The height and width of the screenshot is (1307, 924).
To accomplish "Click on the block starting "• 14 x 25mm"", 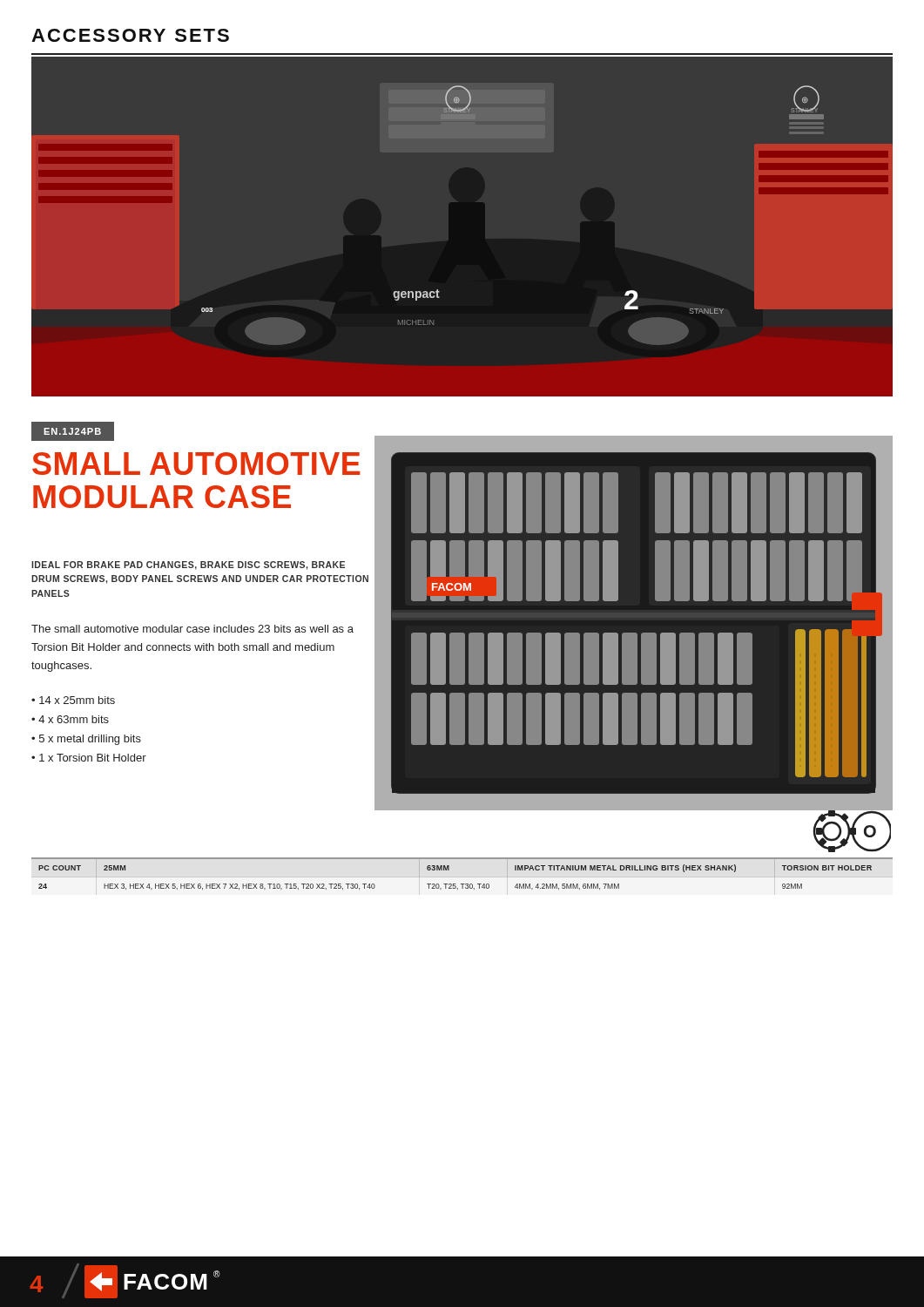I will pos(73,700).
